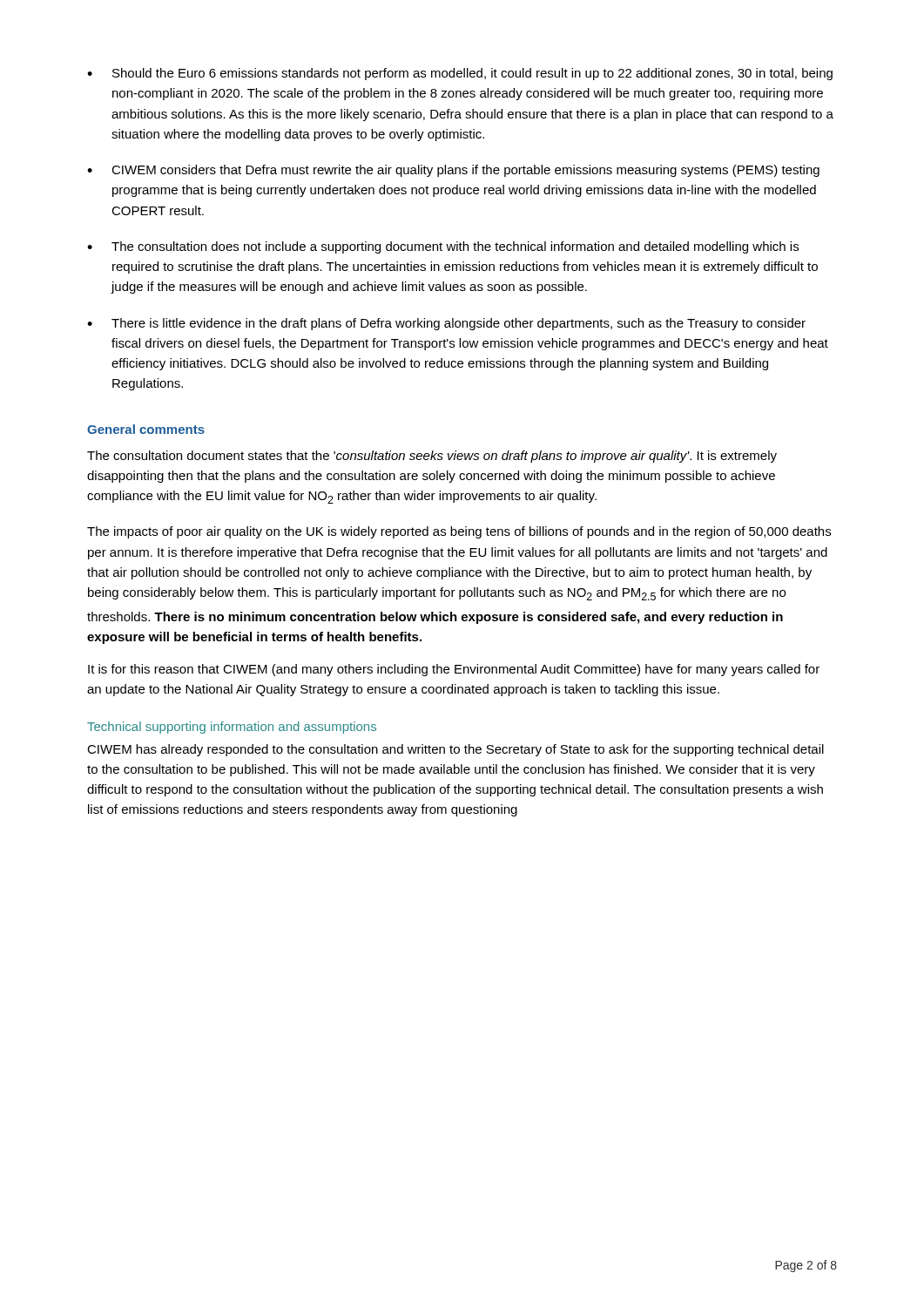This screenshot has width=924, height=1307.
Task: Click on the text block starting "The impacts of poor air"
Action: tap(459, 584)
